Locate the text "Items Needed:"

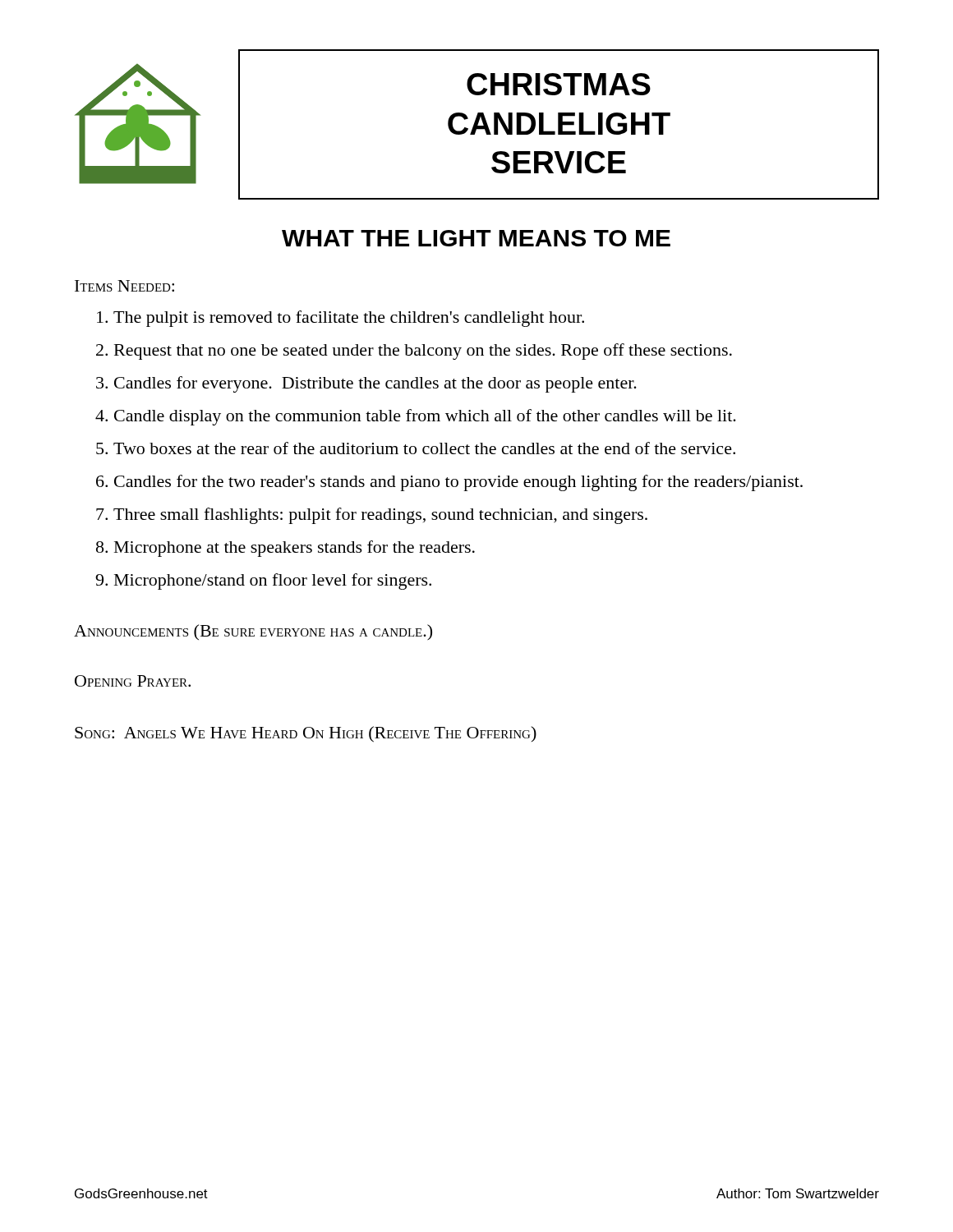[x=125, y=285]
